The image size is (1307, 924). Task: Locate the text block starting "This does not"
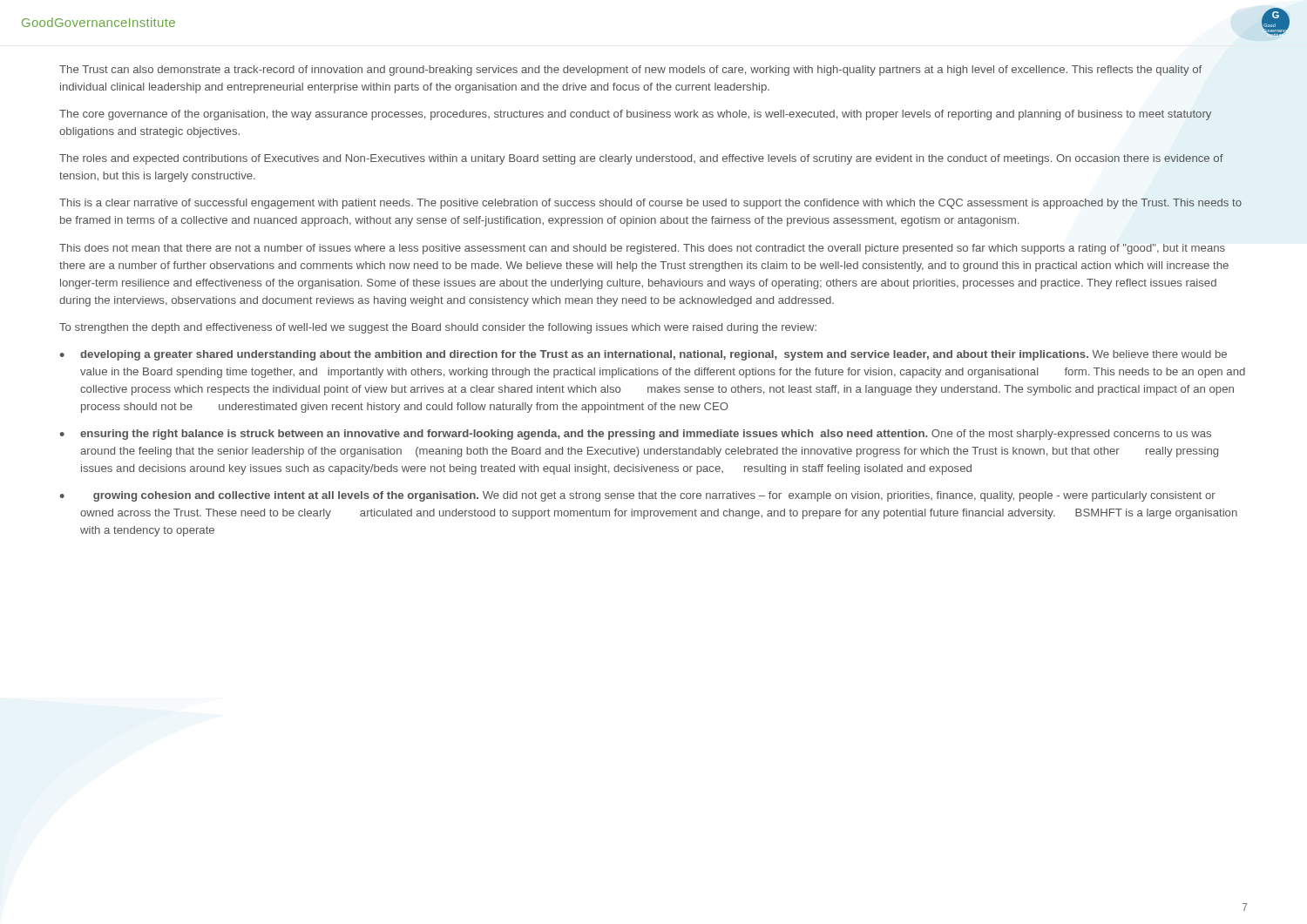click(644, 274)
